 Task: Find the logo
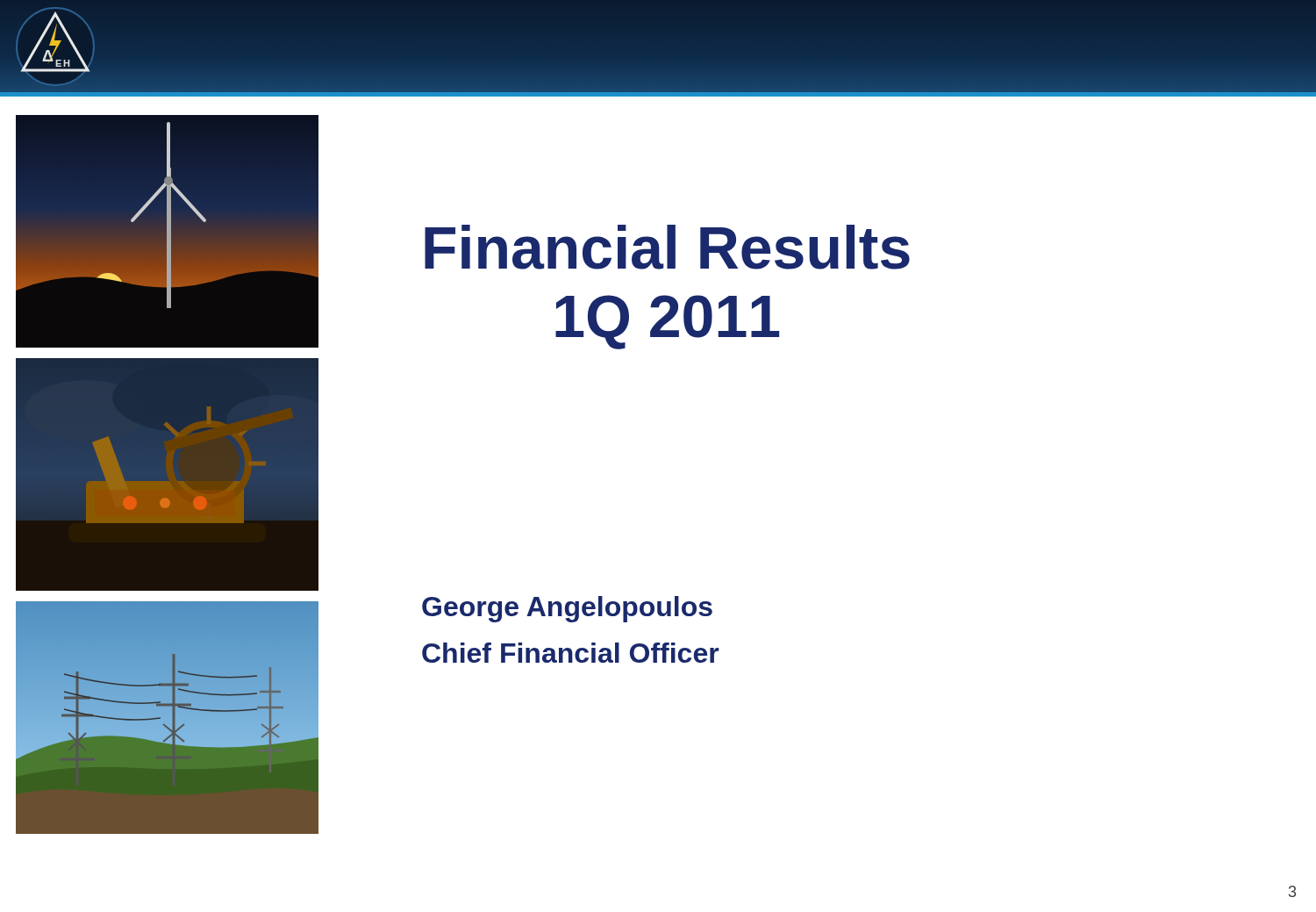55,47
